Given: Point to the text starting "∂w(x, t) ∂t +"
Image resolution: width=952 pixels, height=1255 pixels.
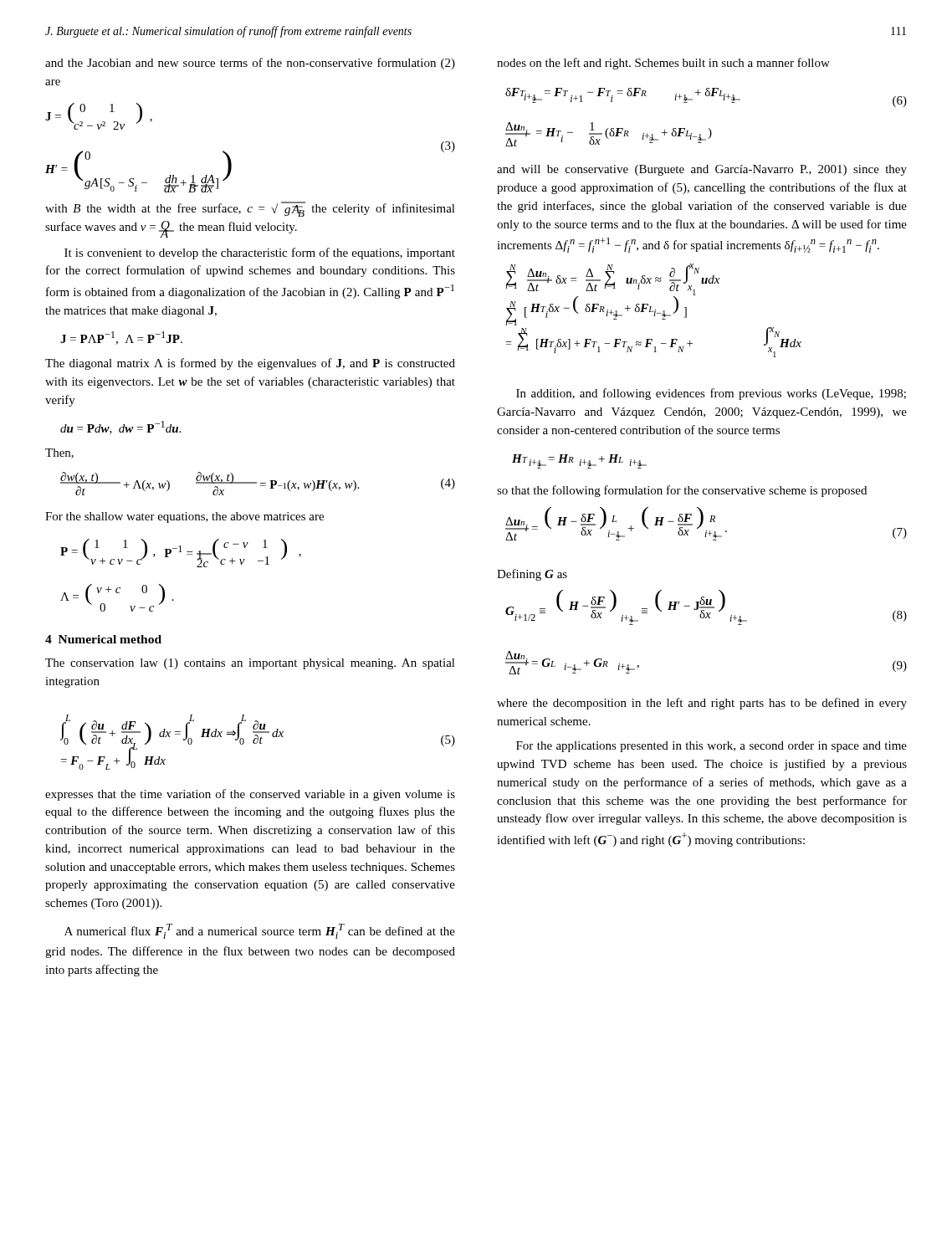Looking at the screenshot, I should pos(250,484).
